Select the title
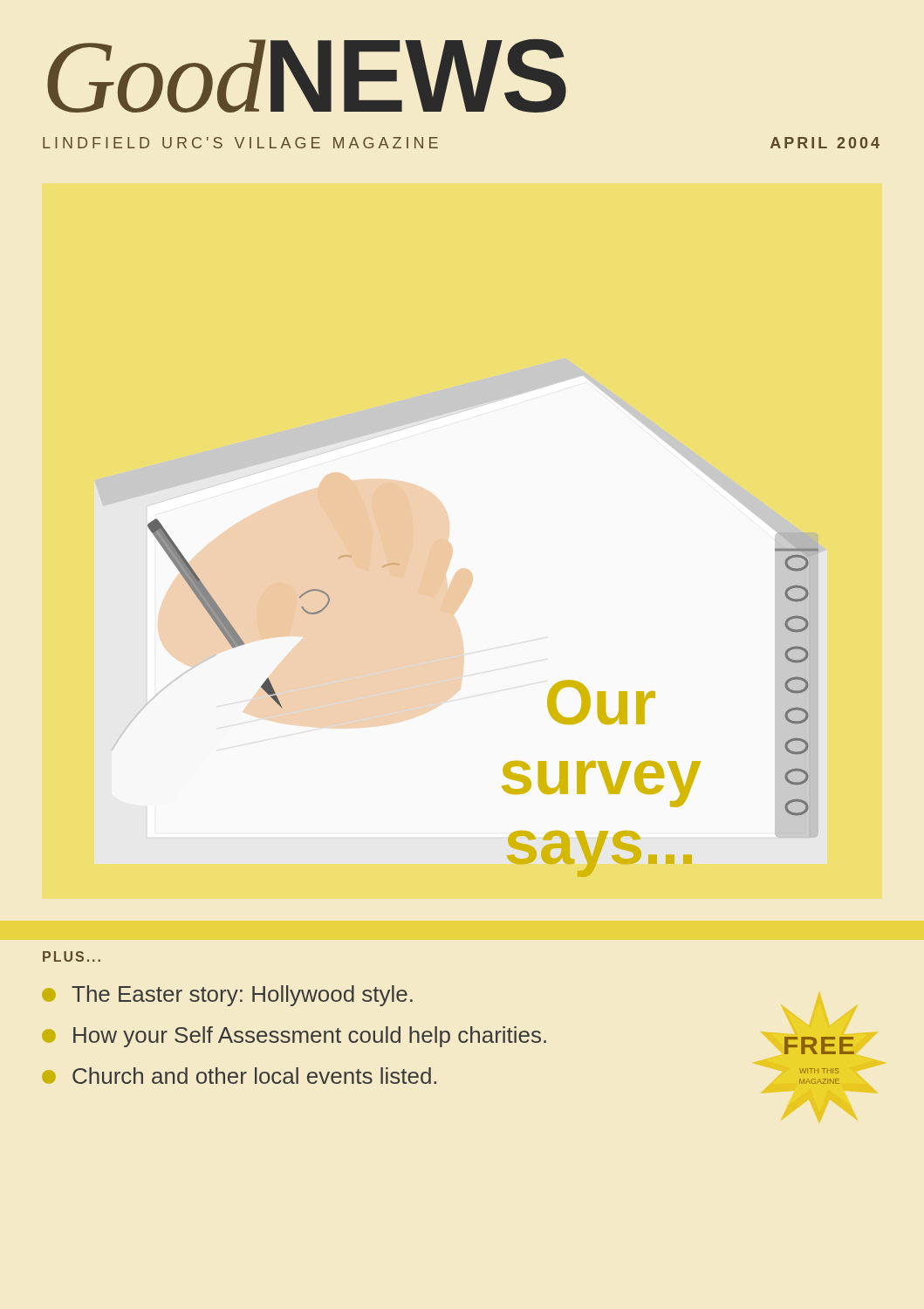 point(462,89)
